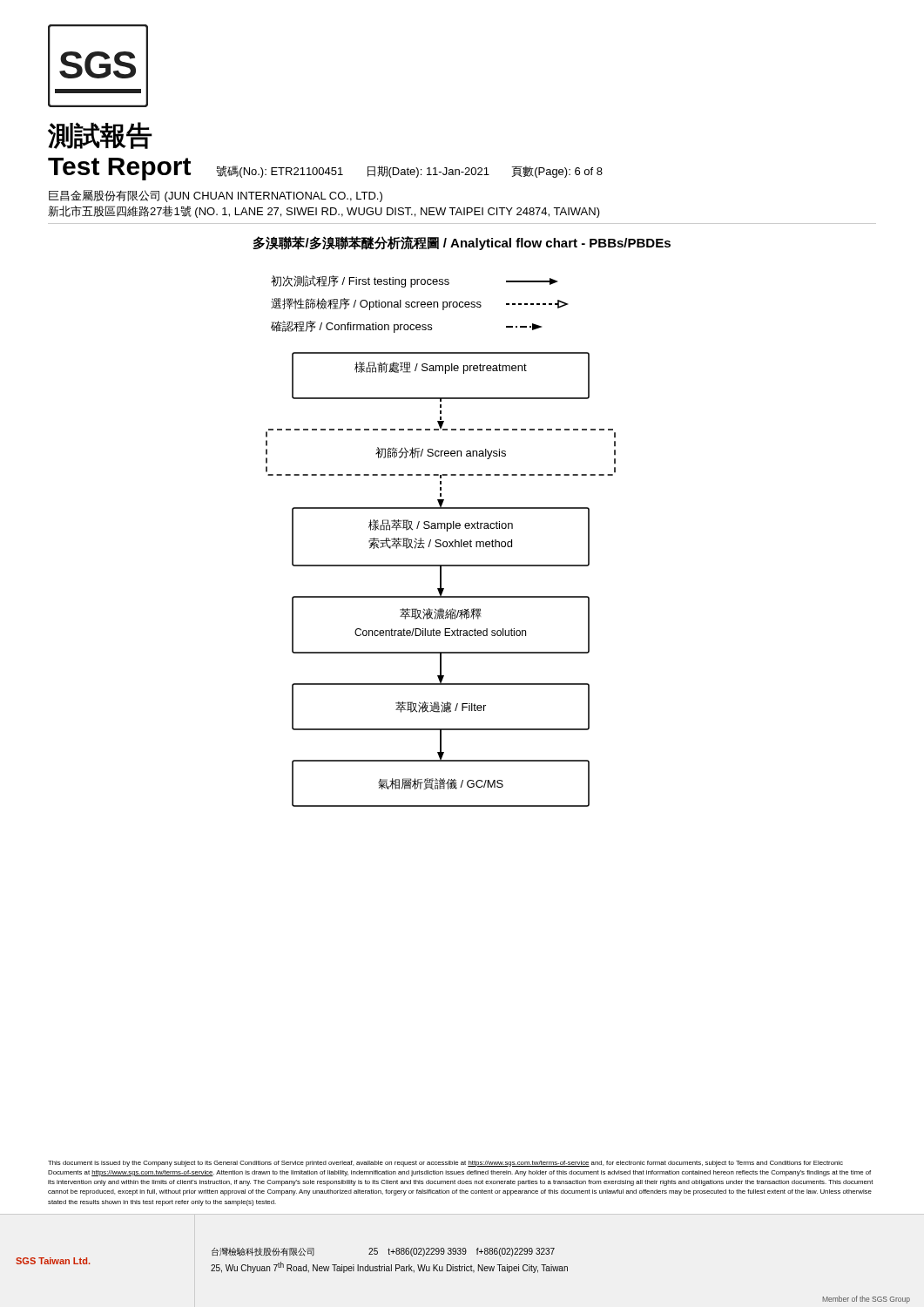924x1307 pixels.
Task: Click on the flowchart
Action: pyautogui.click(x=462, y=597)
